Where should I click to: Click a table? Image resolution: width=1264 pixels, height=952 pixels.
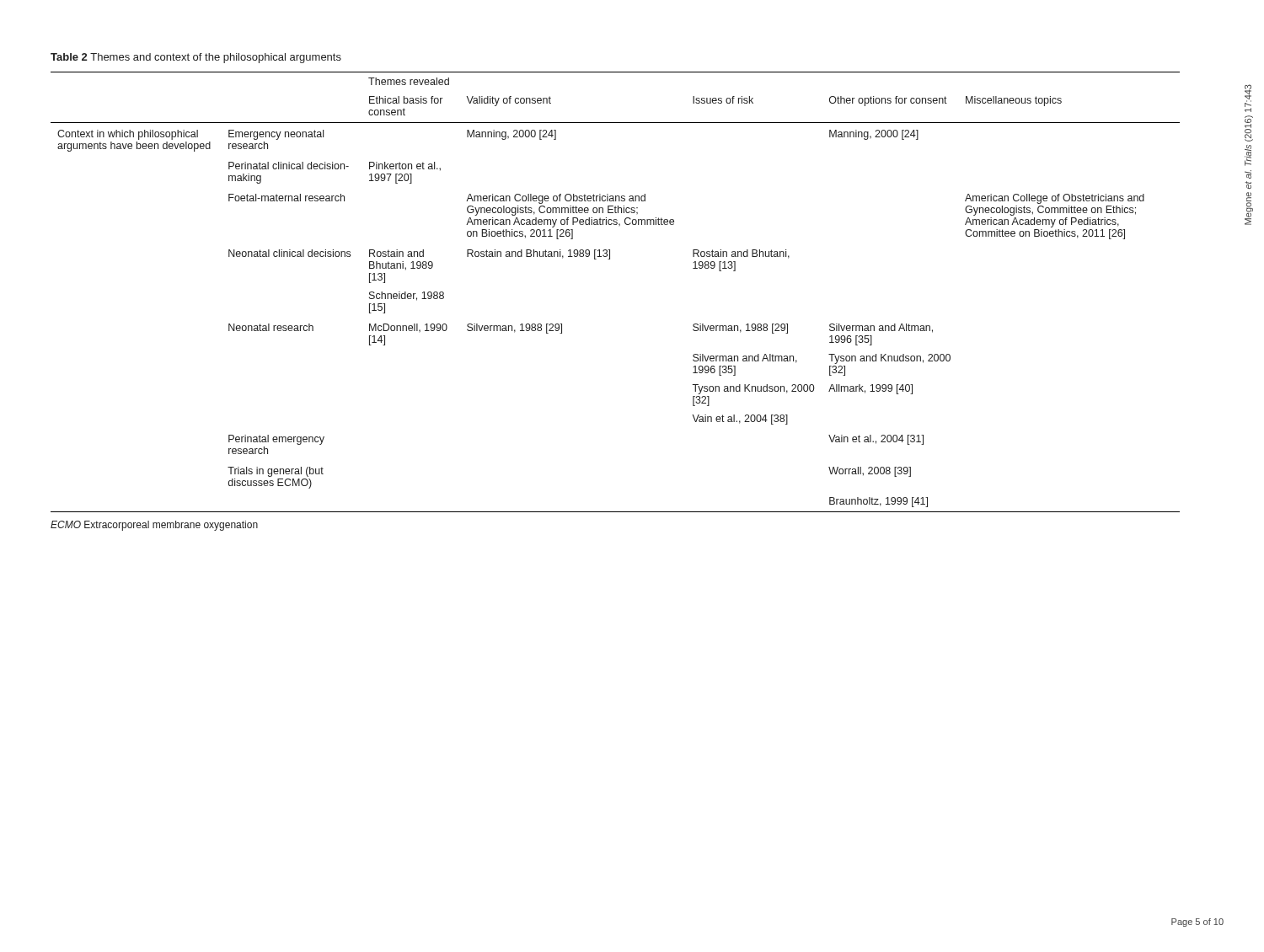(x=615, y=292)
